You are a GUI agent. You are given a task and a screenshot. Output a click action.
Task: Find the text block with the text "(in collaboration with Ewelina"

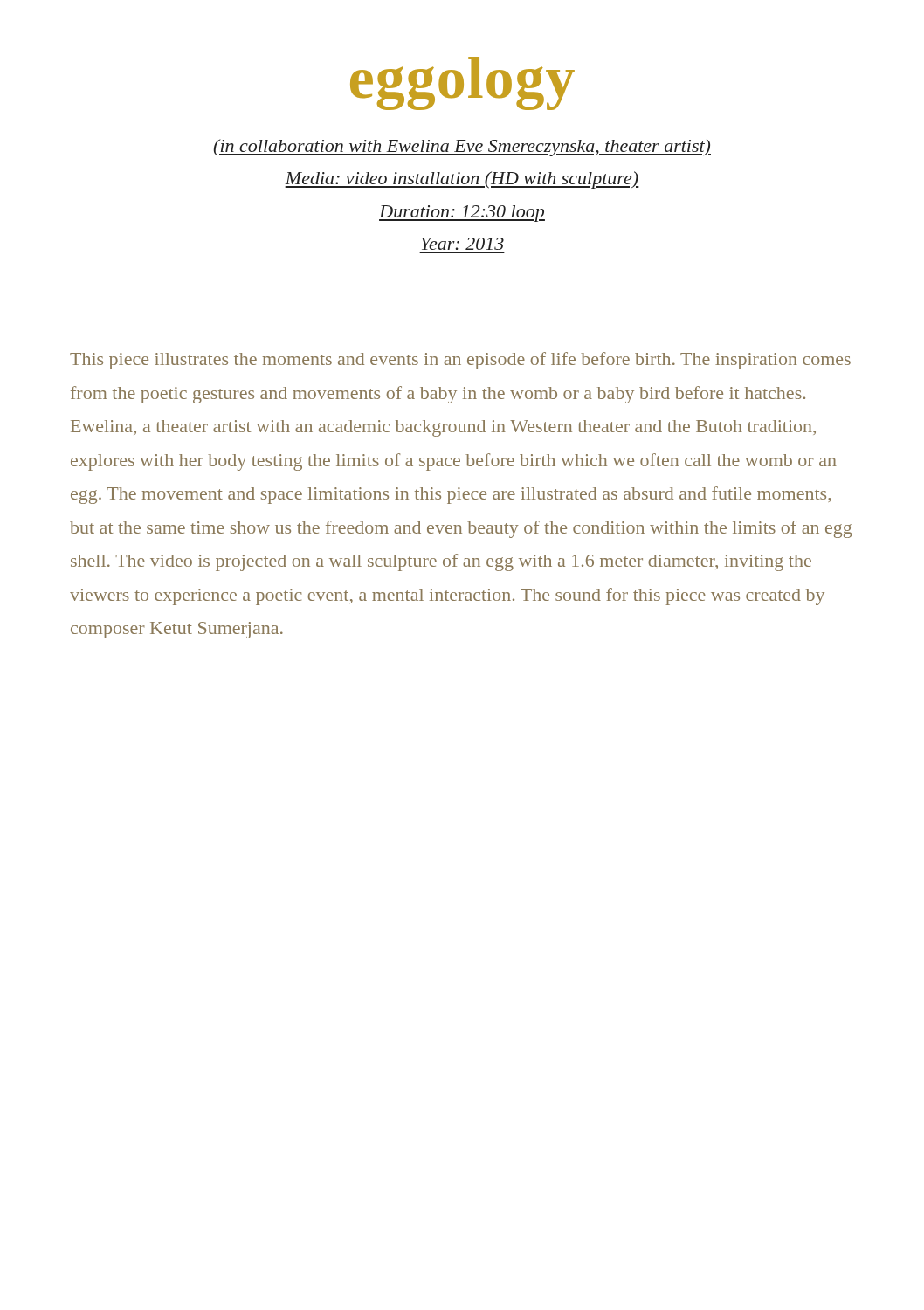click(462, 195)
